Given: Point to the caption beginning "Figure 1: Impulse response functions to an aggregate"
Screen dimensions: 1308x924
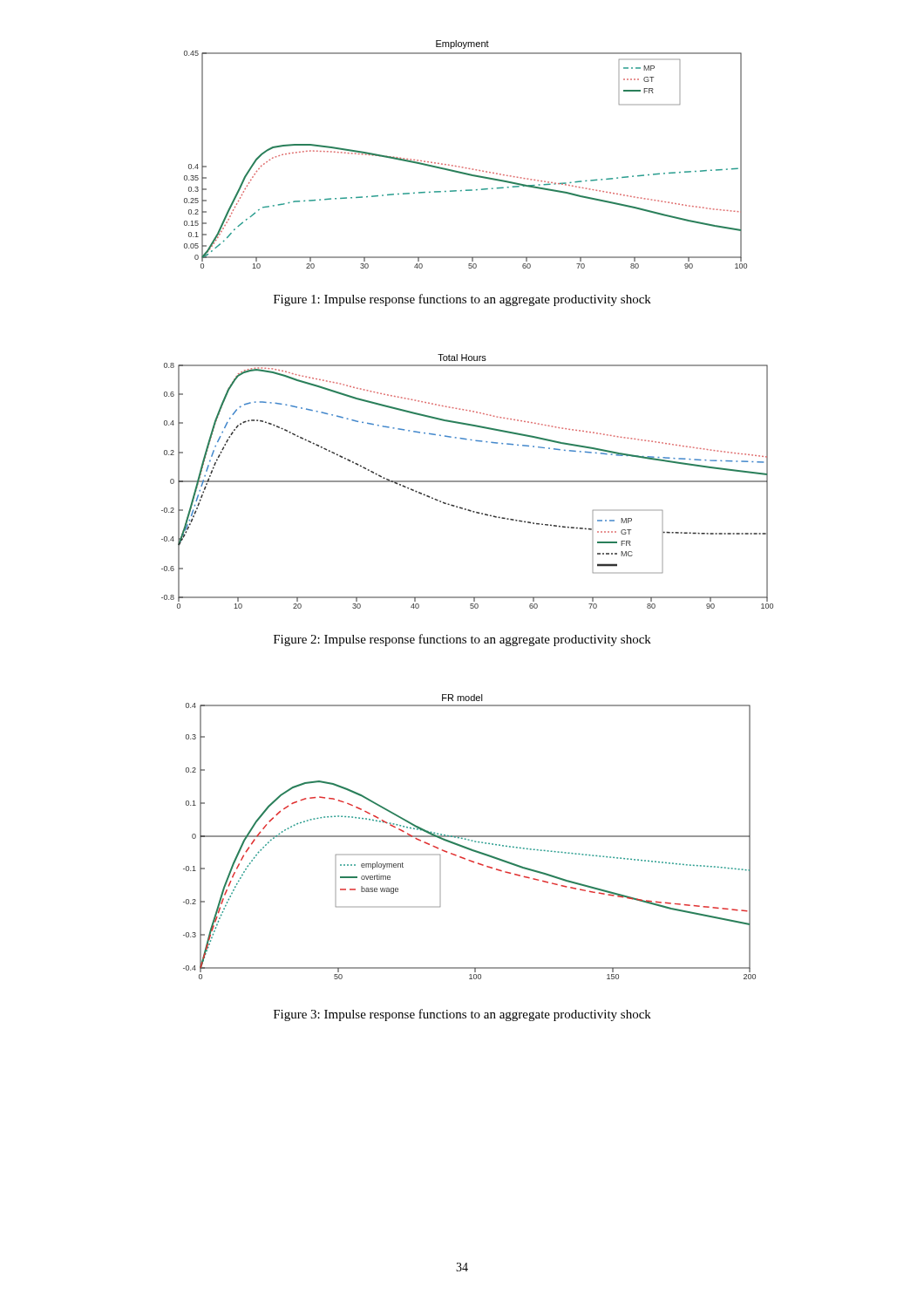Looking at the screenshot, I should tap(462, 299).
